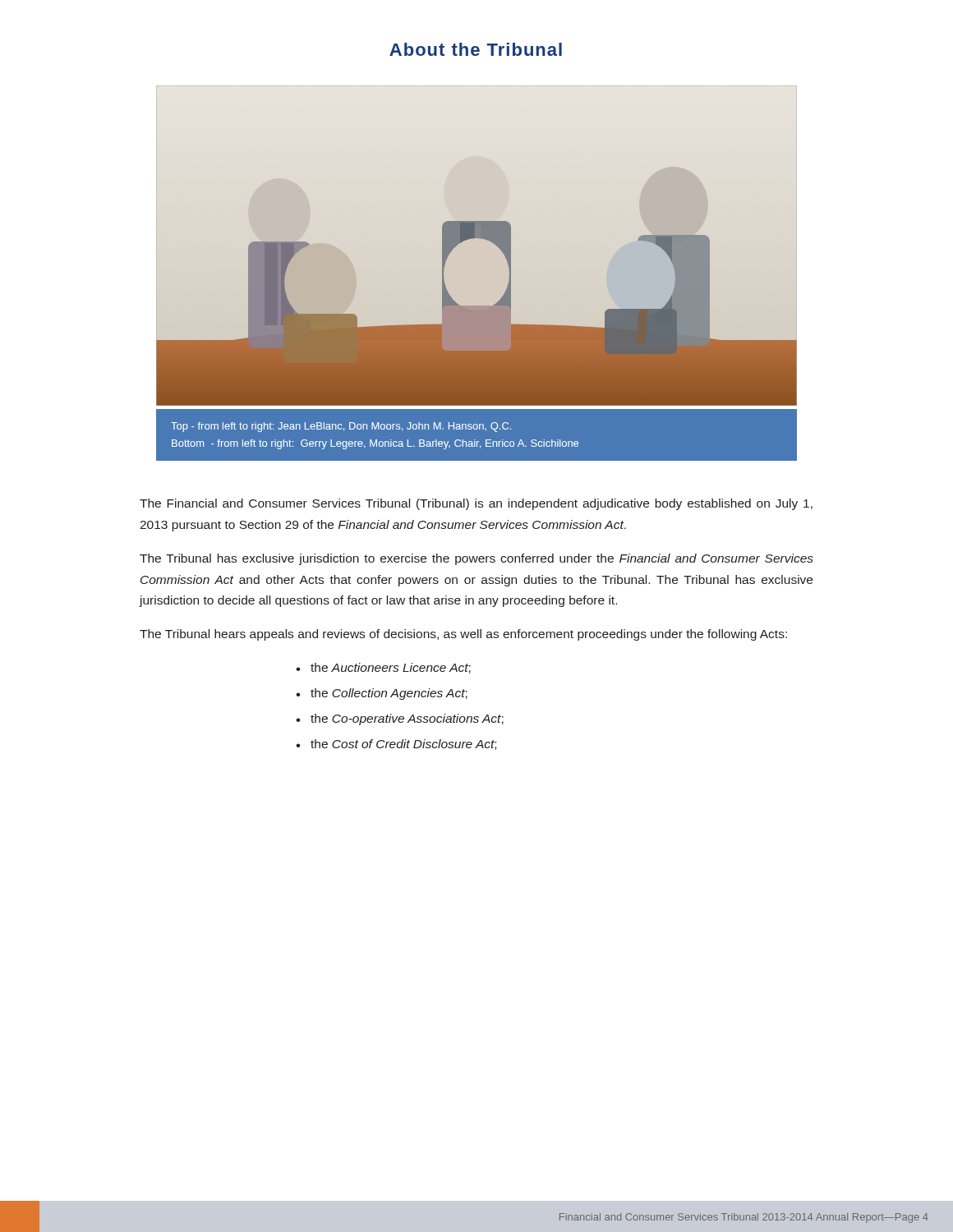953x1232 pixels.
Task: Locate the block of text that opens with "The Tribunal has exclusive jurisdiction to exercise"
Action: pyautogui.click(x=476, y=579)
